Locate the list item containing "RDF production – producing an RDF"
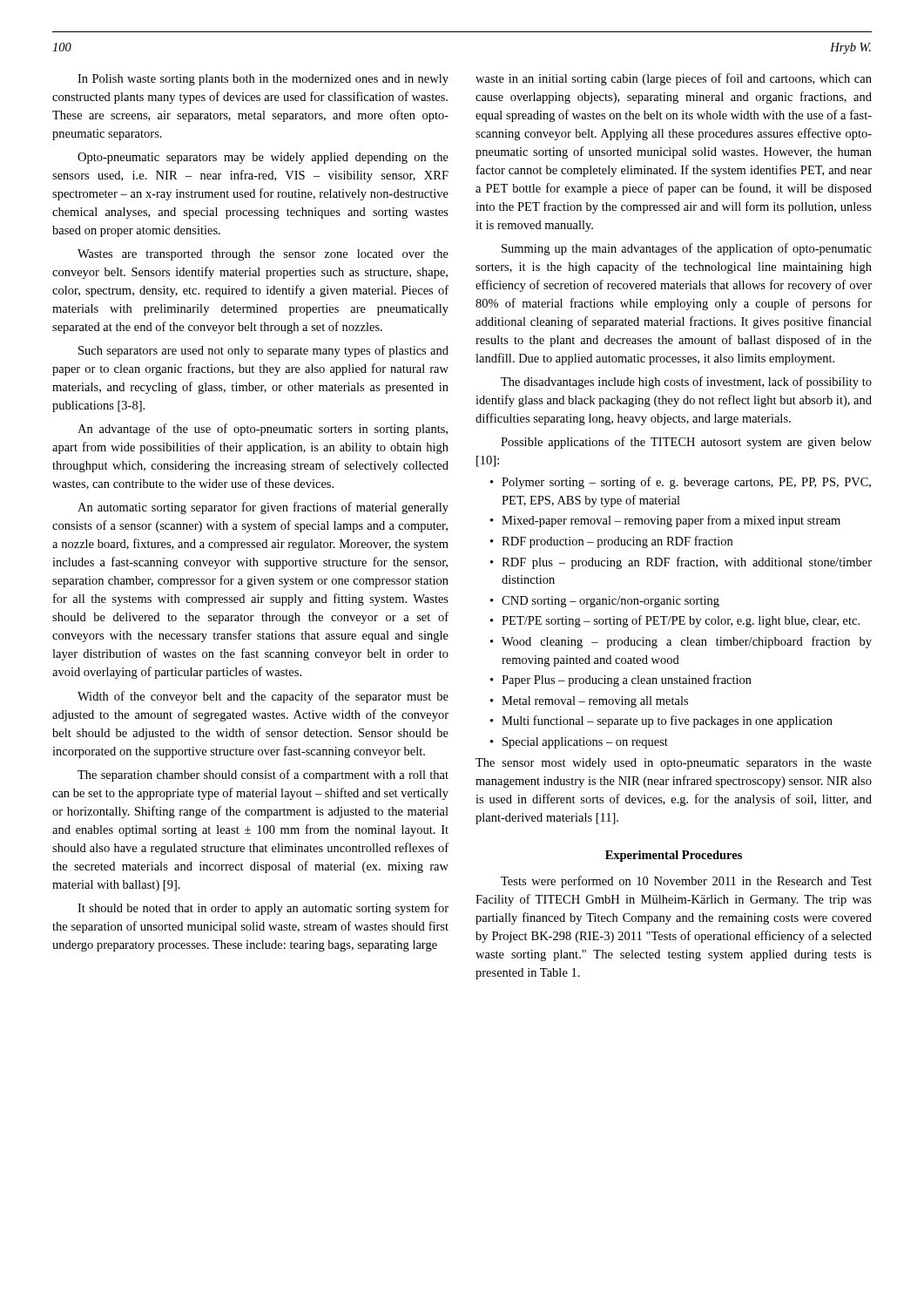Image resolution: width=924 pixels, height=1307 pixels. click(x=681, y=541)
